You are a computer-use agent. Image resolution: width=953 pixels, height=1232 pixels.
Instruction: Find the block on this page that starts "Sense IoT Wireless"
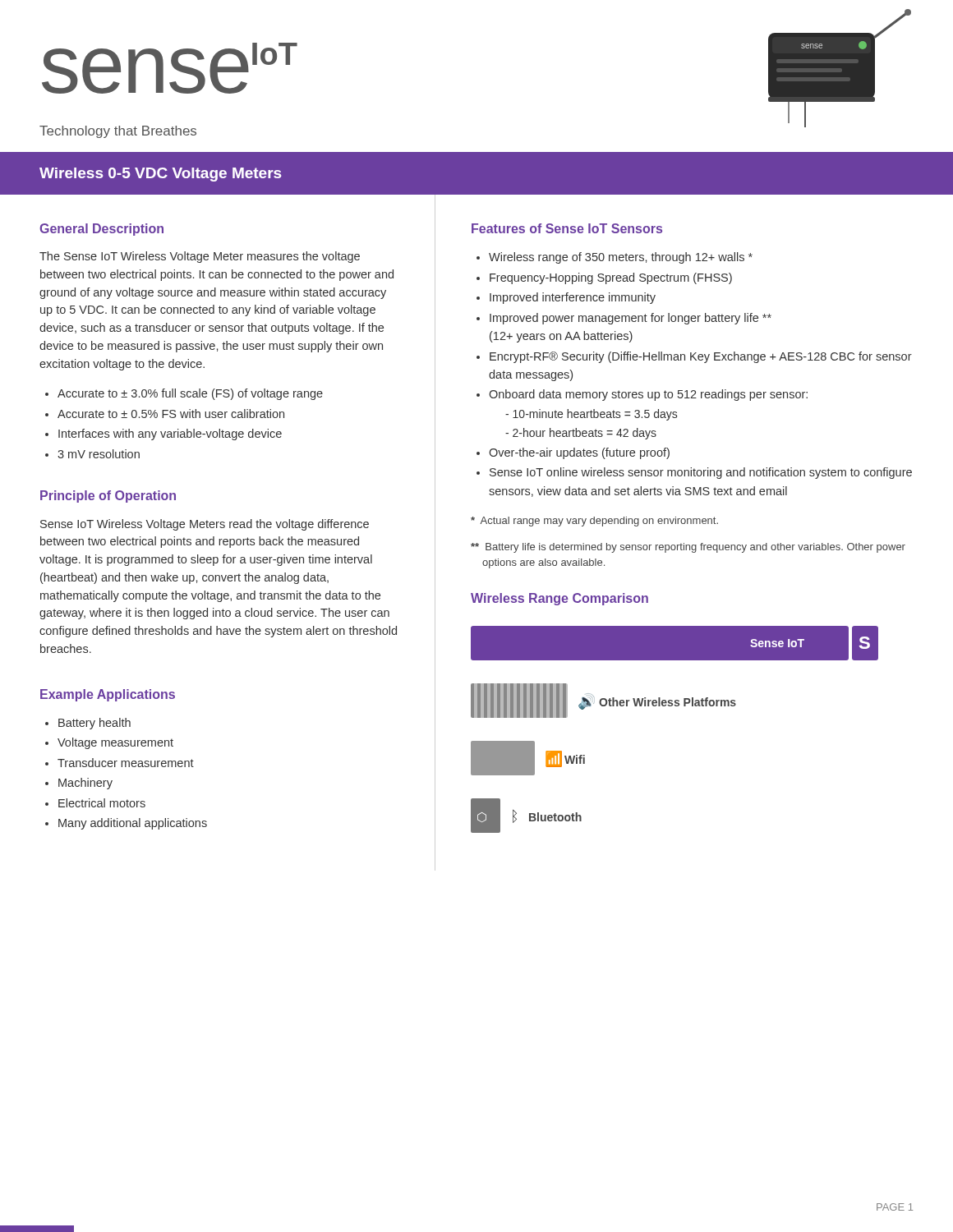click(219, 586)
